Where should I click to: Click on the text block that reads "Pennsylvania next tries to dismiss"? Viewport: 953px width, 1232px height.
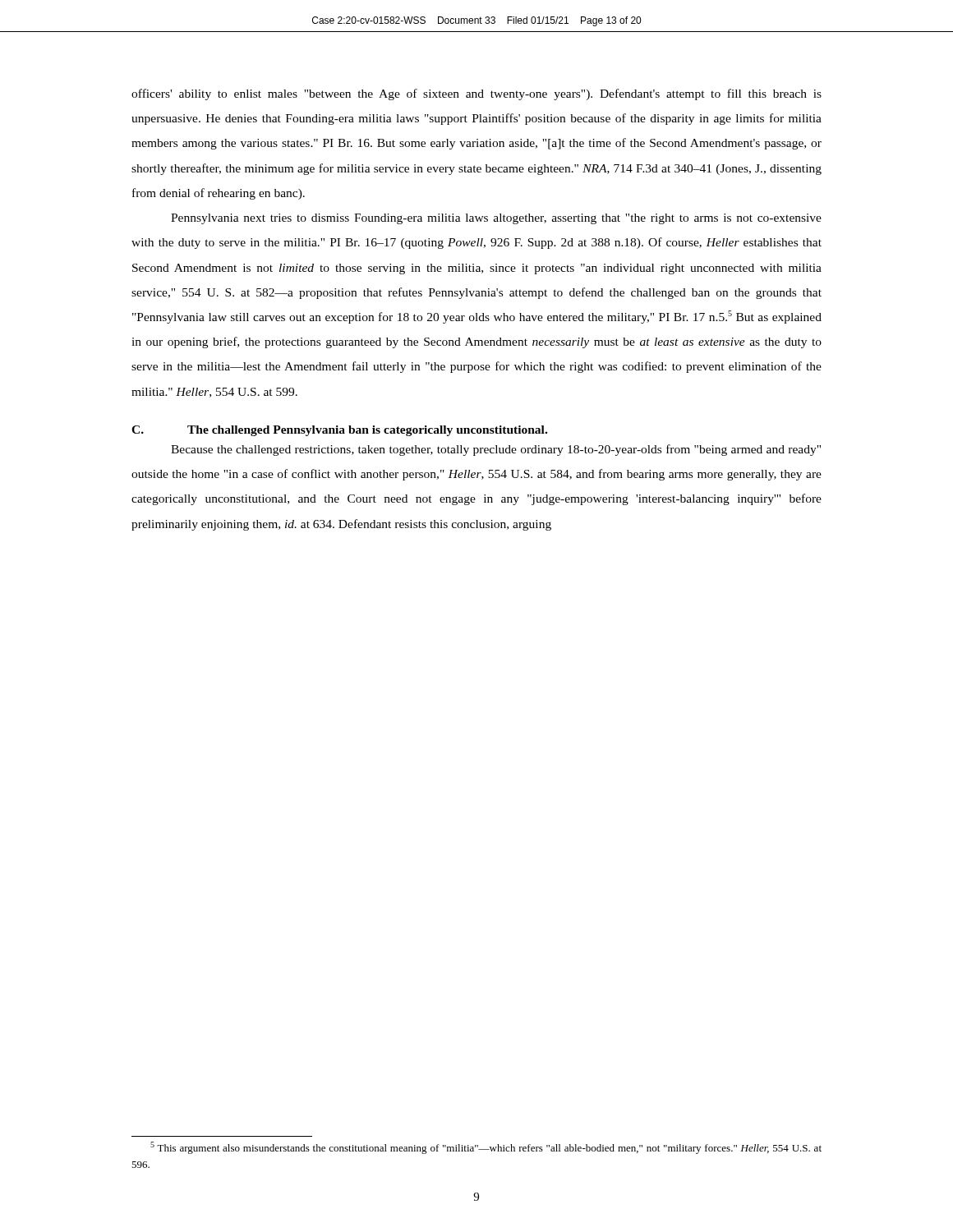click(476, 304)
